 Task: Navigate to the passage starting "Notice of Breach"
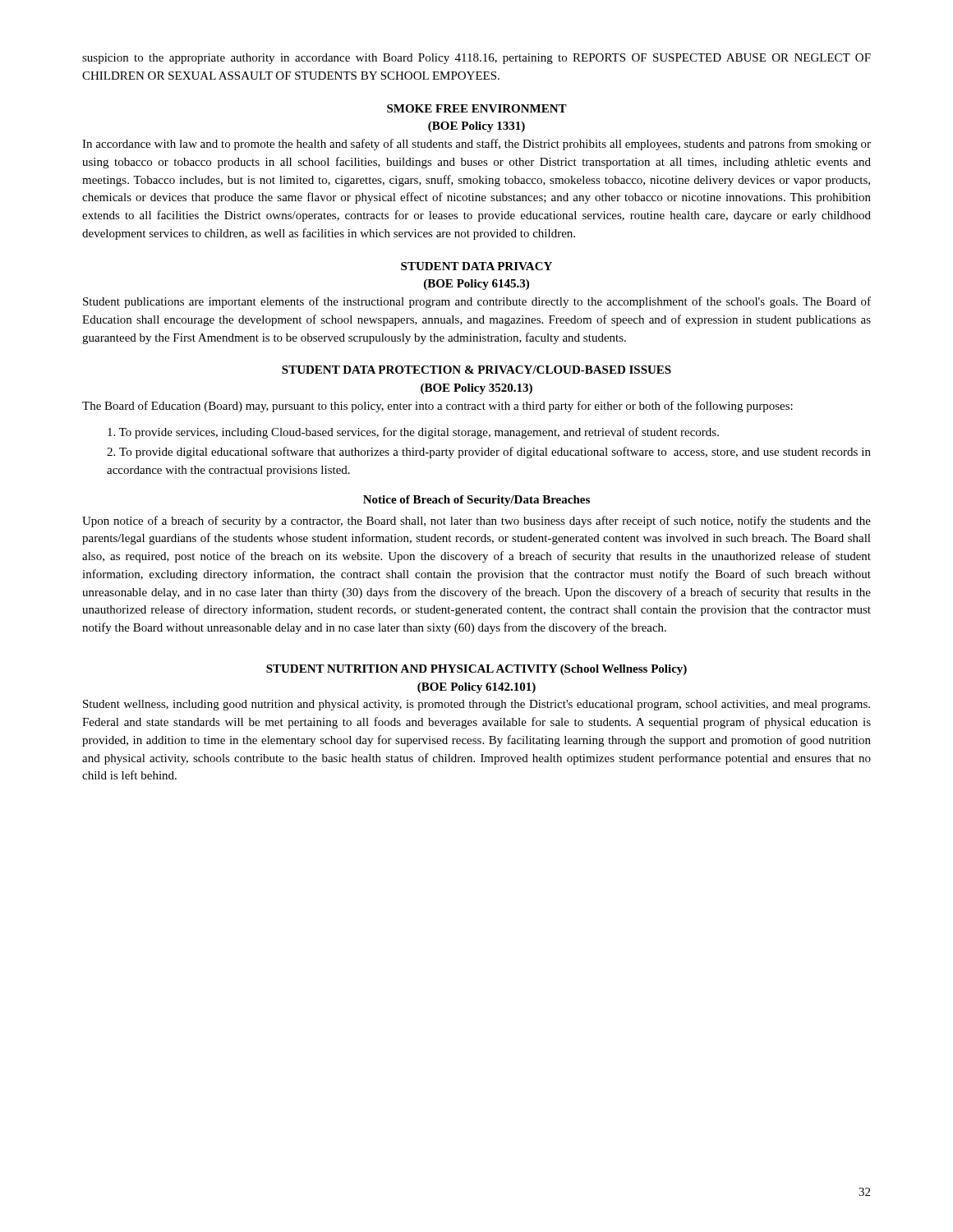(x=476, y=500)
